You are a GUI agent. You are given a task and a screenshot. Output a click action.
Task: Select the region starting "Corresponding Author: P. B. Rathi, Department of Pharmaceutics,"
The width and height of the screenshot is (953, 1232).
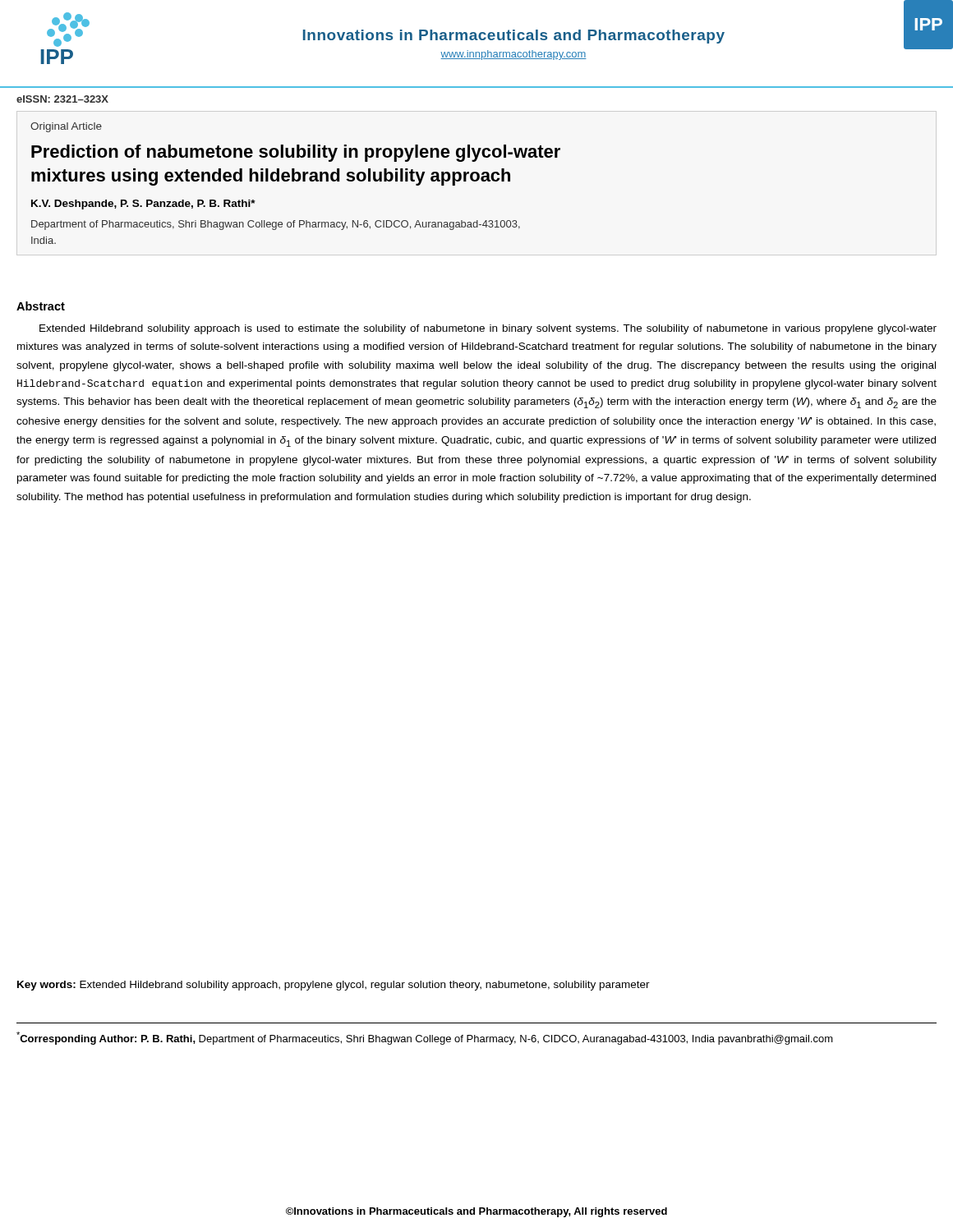click(x=425, y=1037)
